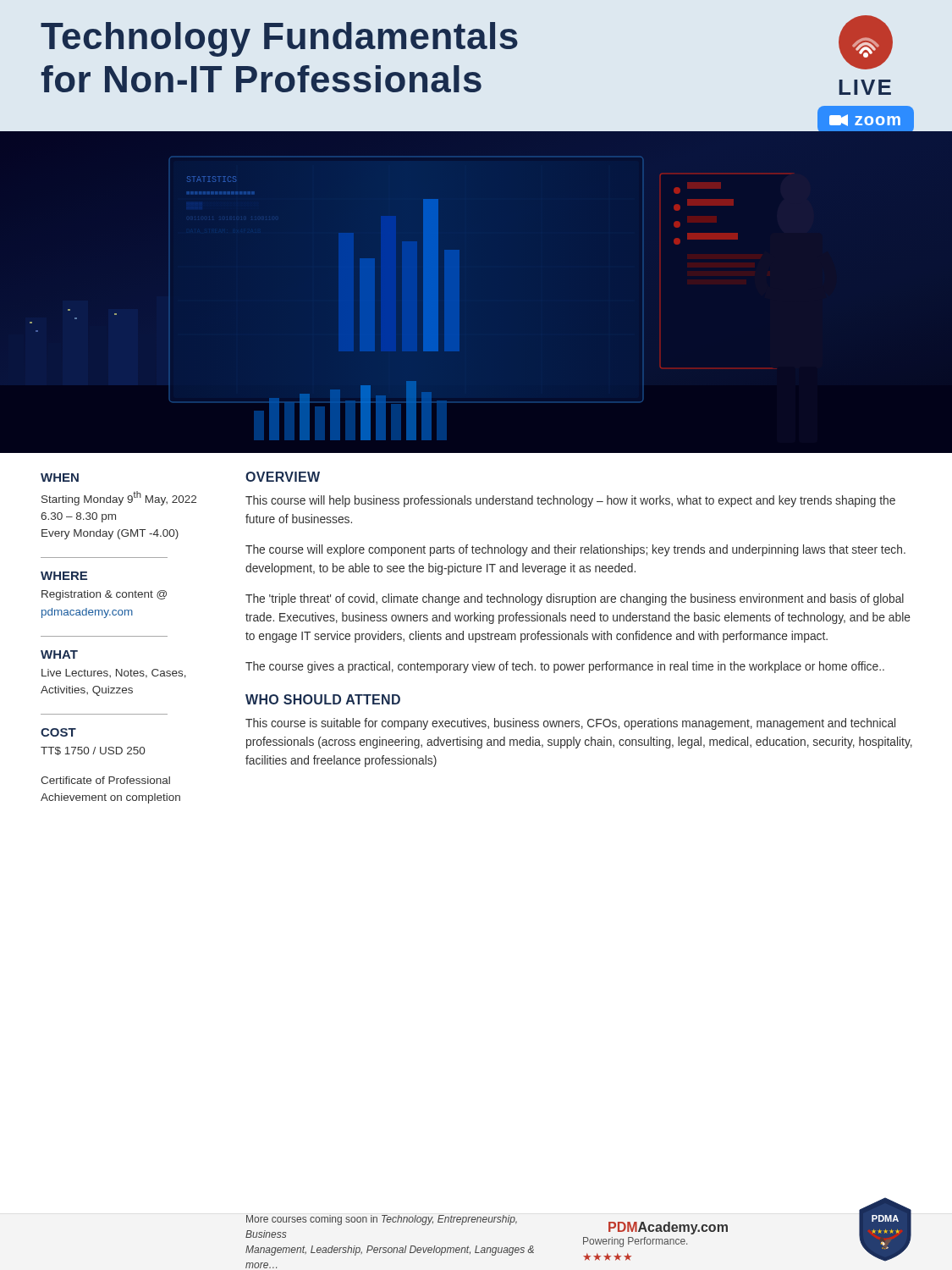
Task: Locate the text "TT$ 1750 / USD 250"
Action: tap(93, 751)
